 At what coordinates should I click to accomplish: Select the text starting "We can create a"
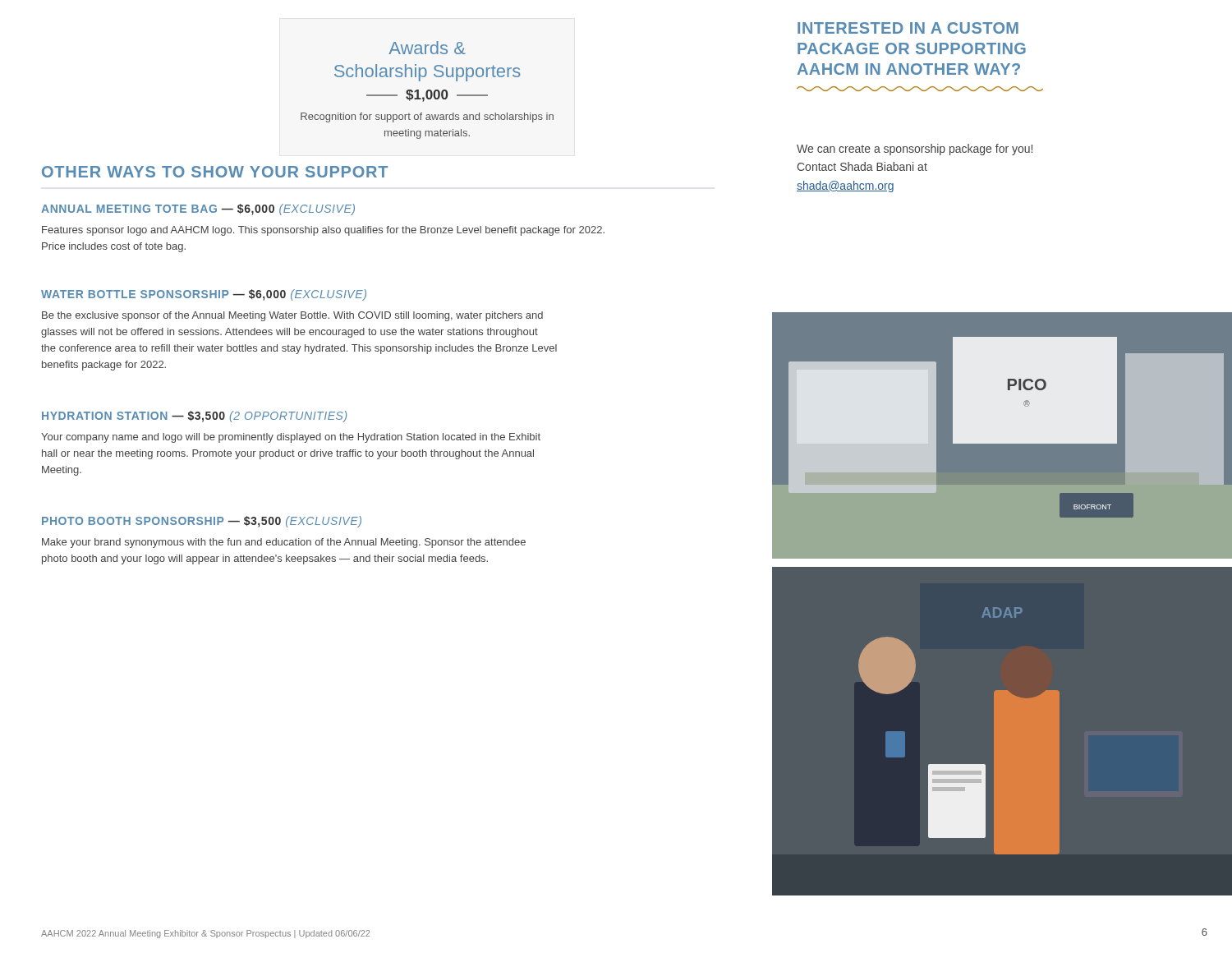click(x=915, y=167)
